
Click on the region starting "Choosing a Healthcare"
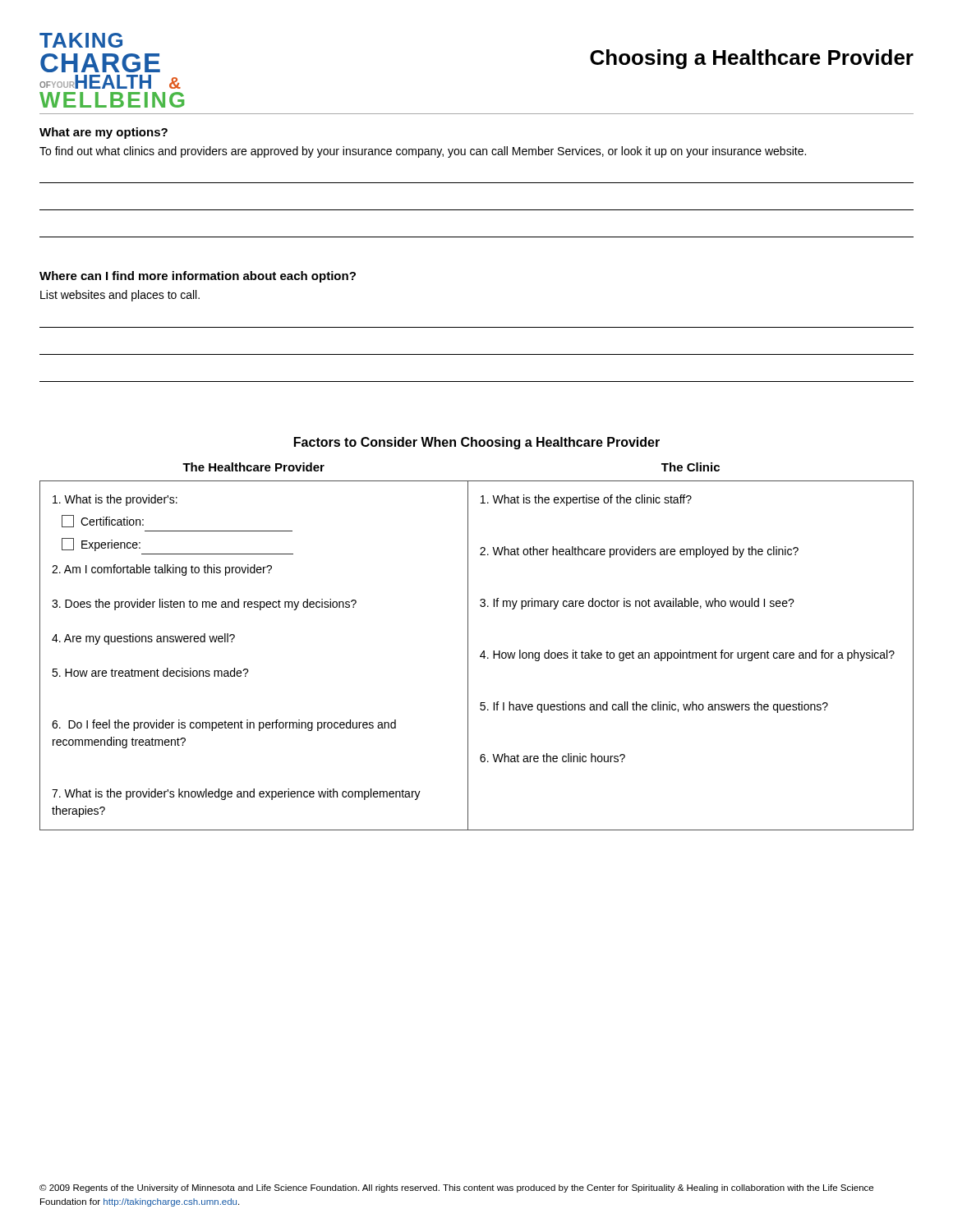pyautogui.click(x=752, y=58)
